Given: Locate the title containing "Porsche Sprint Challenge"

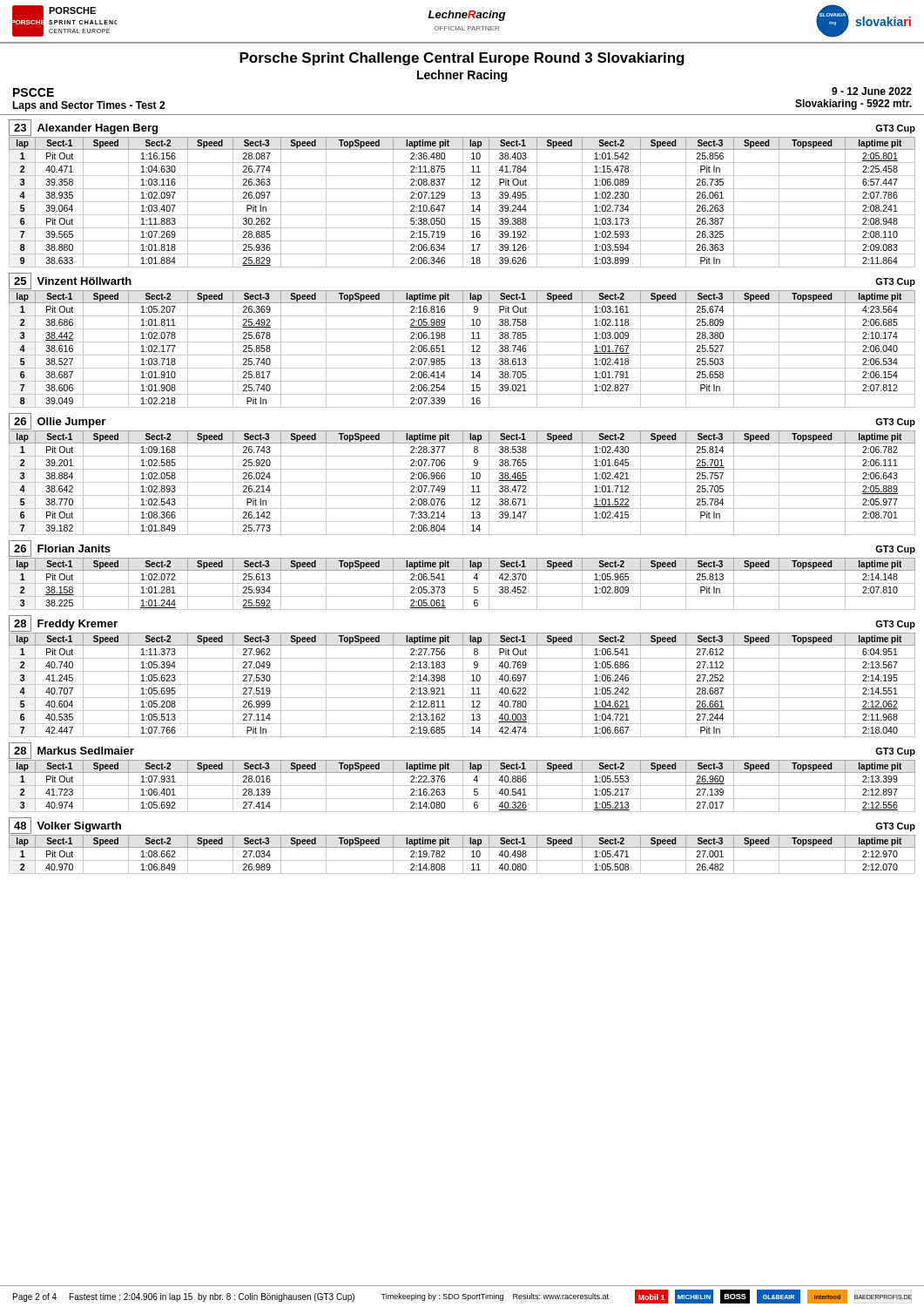Looking at the screenshot, I should (x=462, y=58).
